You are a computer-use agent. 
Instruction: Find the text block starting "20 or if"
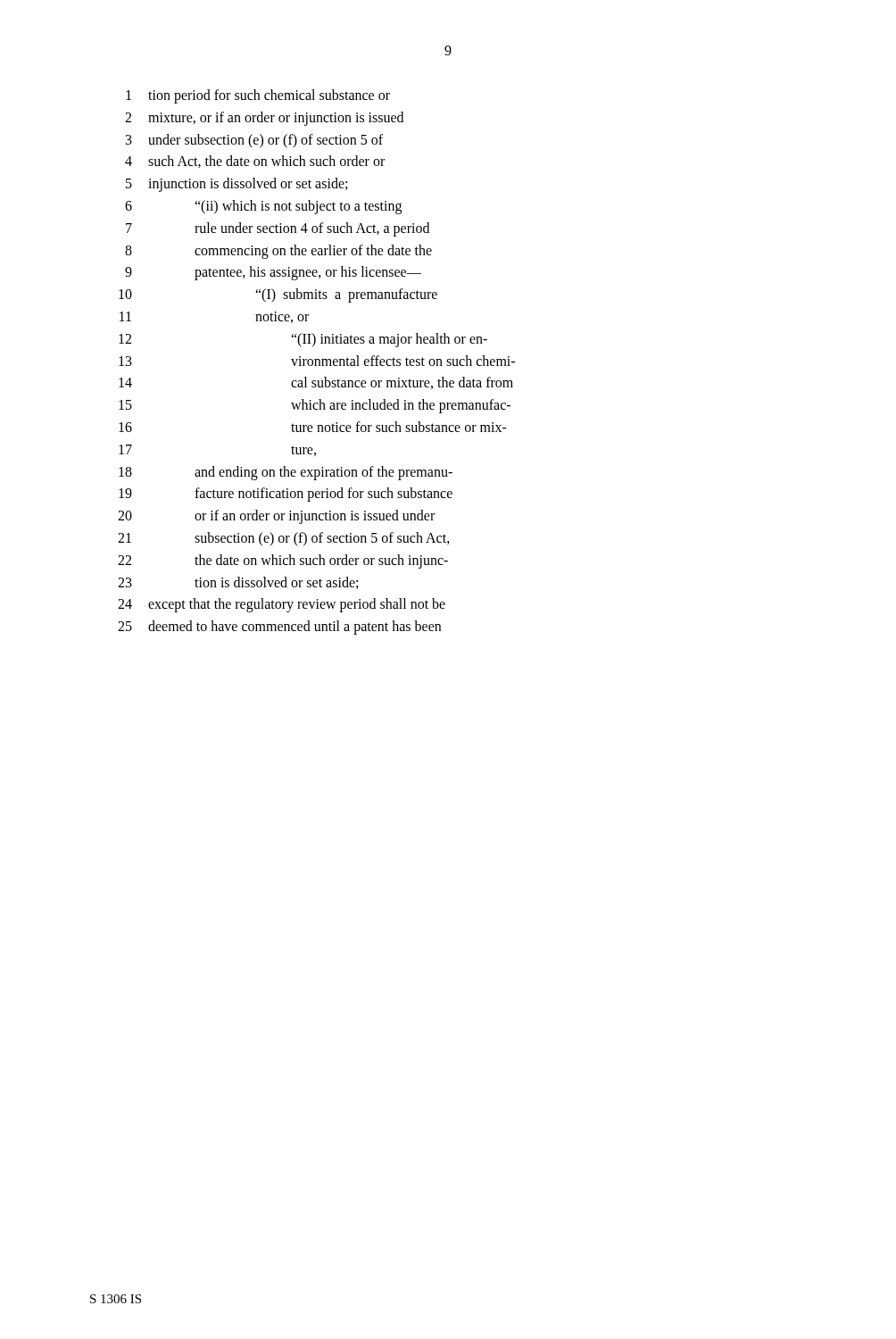(262, 516)
